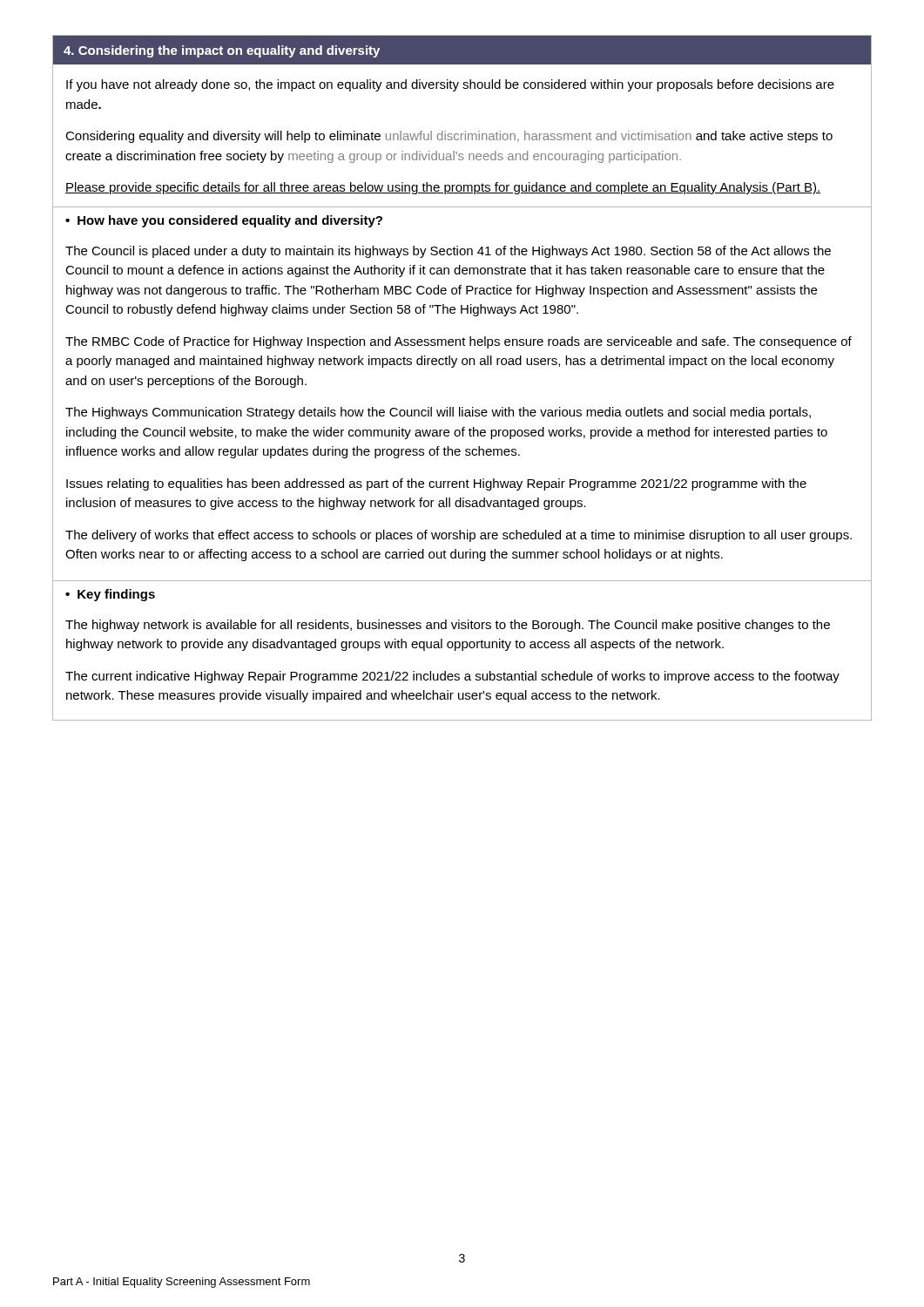Locate the text block starting "The RMBC Code of Practice for Highway Inspection"

click(x=458, y=360)
